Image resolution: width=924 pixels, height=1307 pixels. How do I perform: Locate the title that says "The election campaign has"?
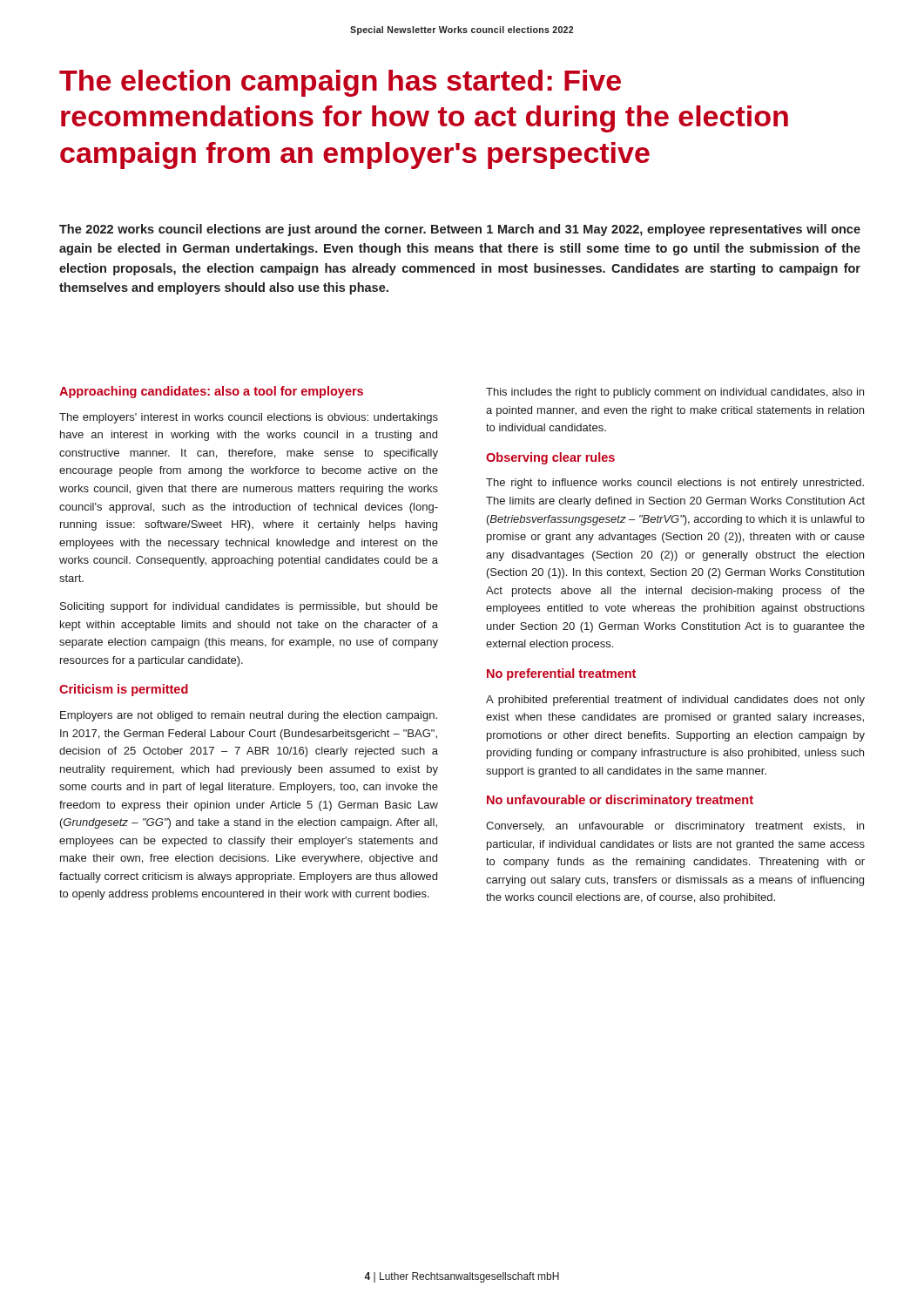click(x=460, y=117)
